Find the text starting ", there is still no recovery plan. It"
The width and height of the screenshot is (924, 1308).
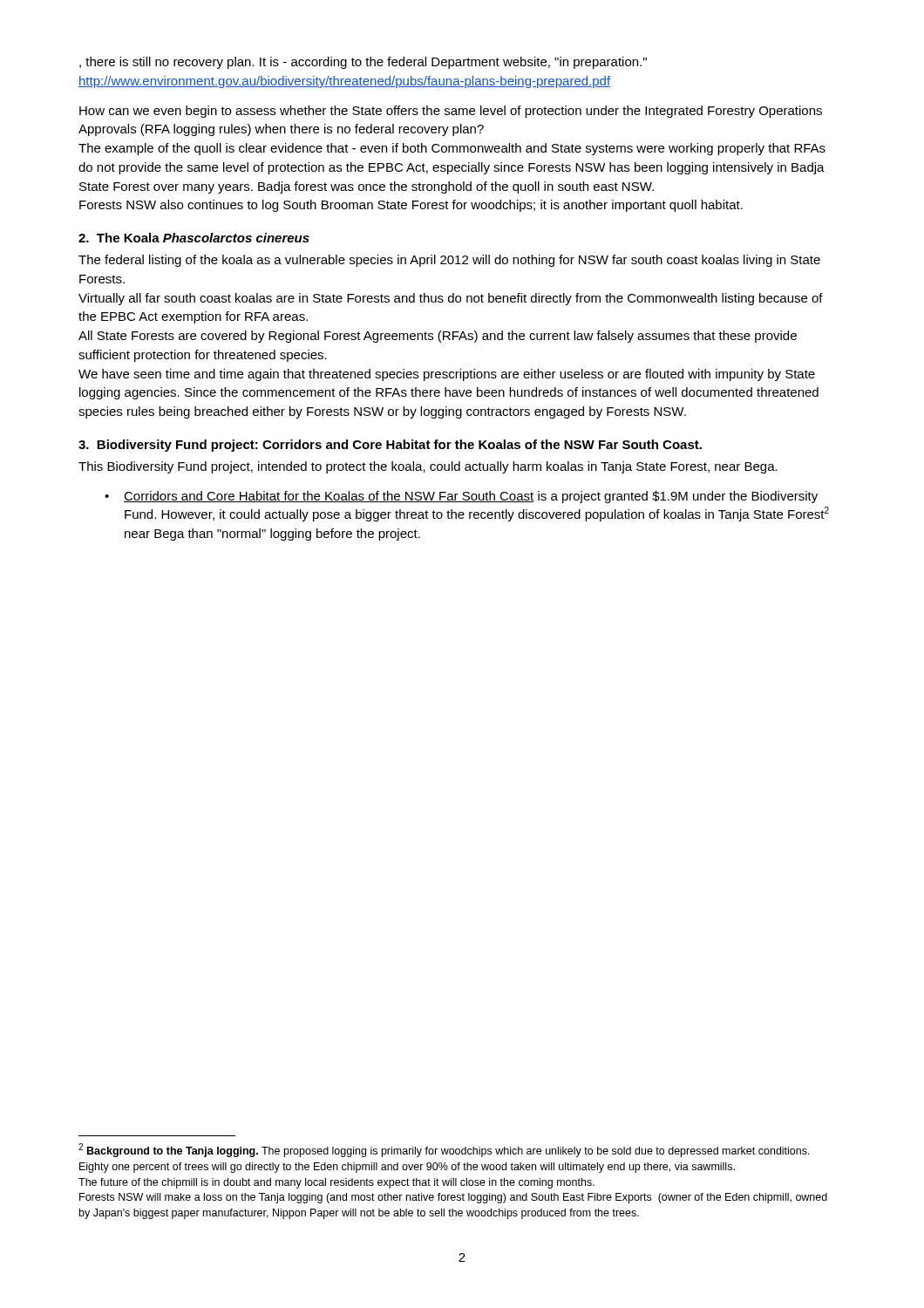[x=363, y=71]
